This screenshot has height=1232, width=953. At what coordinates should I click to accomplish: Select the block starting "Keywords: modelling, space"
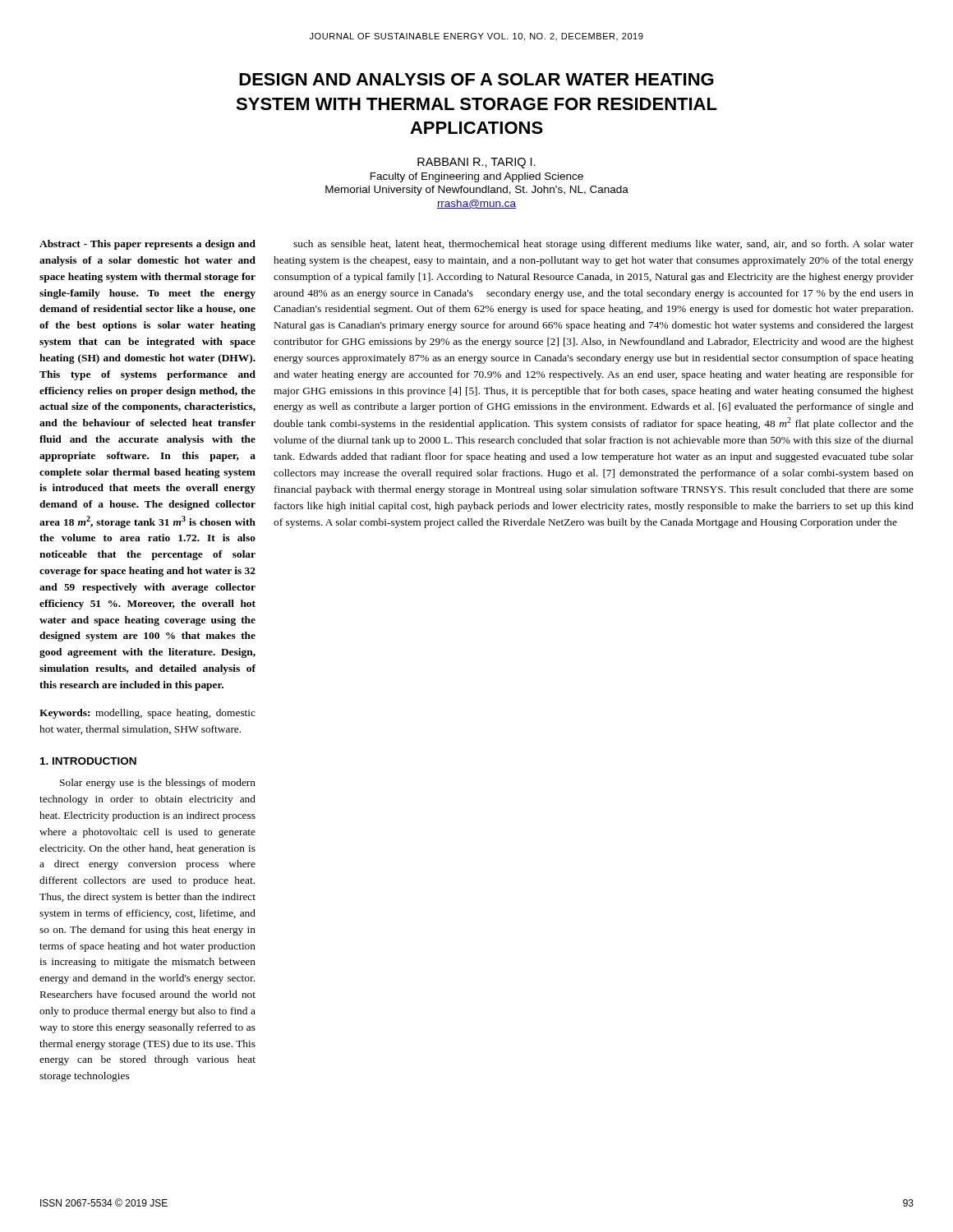click(x=147, y=721)
